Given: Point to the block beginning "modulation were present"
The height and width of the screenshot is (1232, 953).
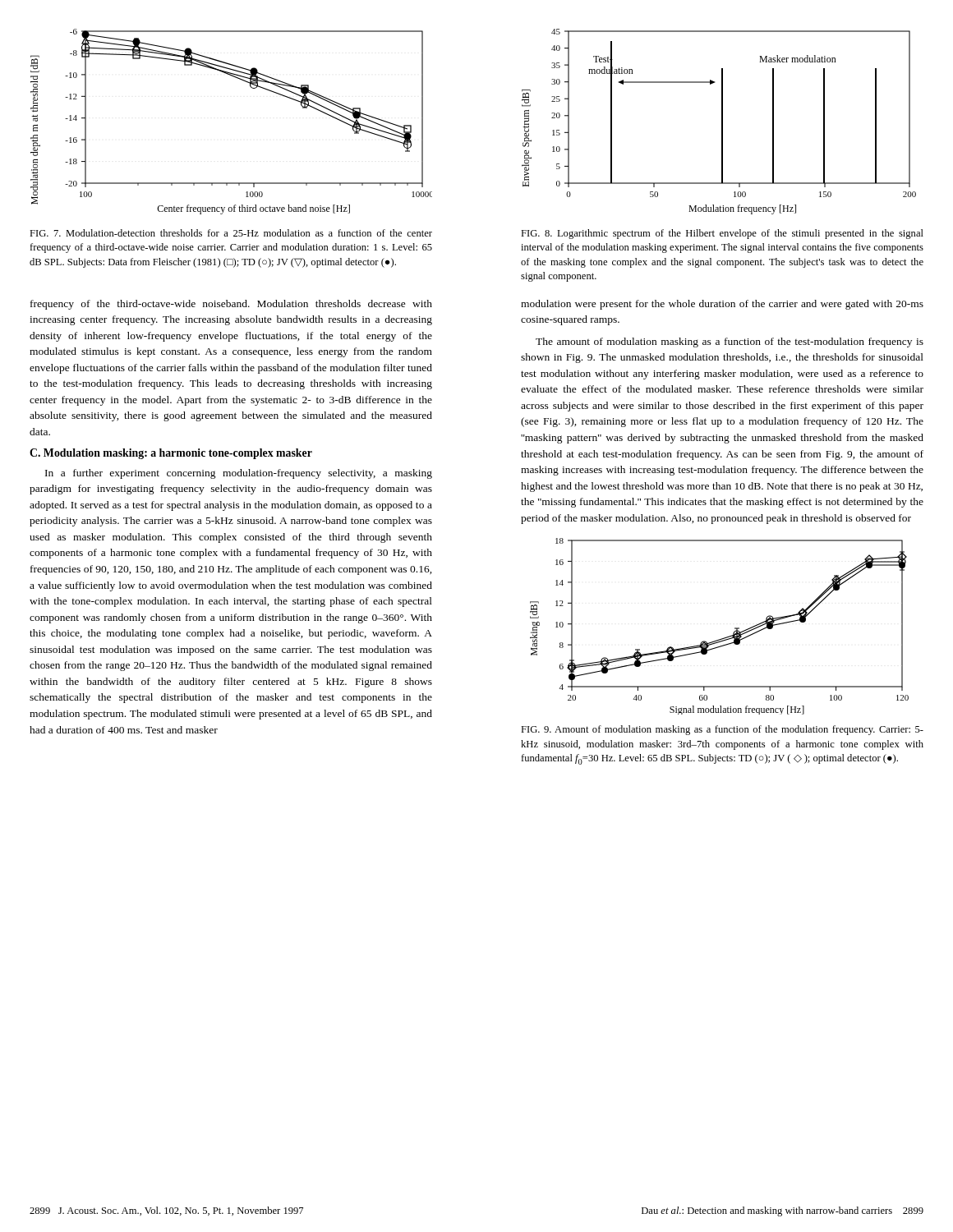Looking at the screenshot, I should (x=722, y=411).
